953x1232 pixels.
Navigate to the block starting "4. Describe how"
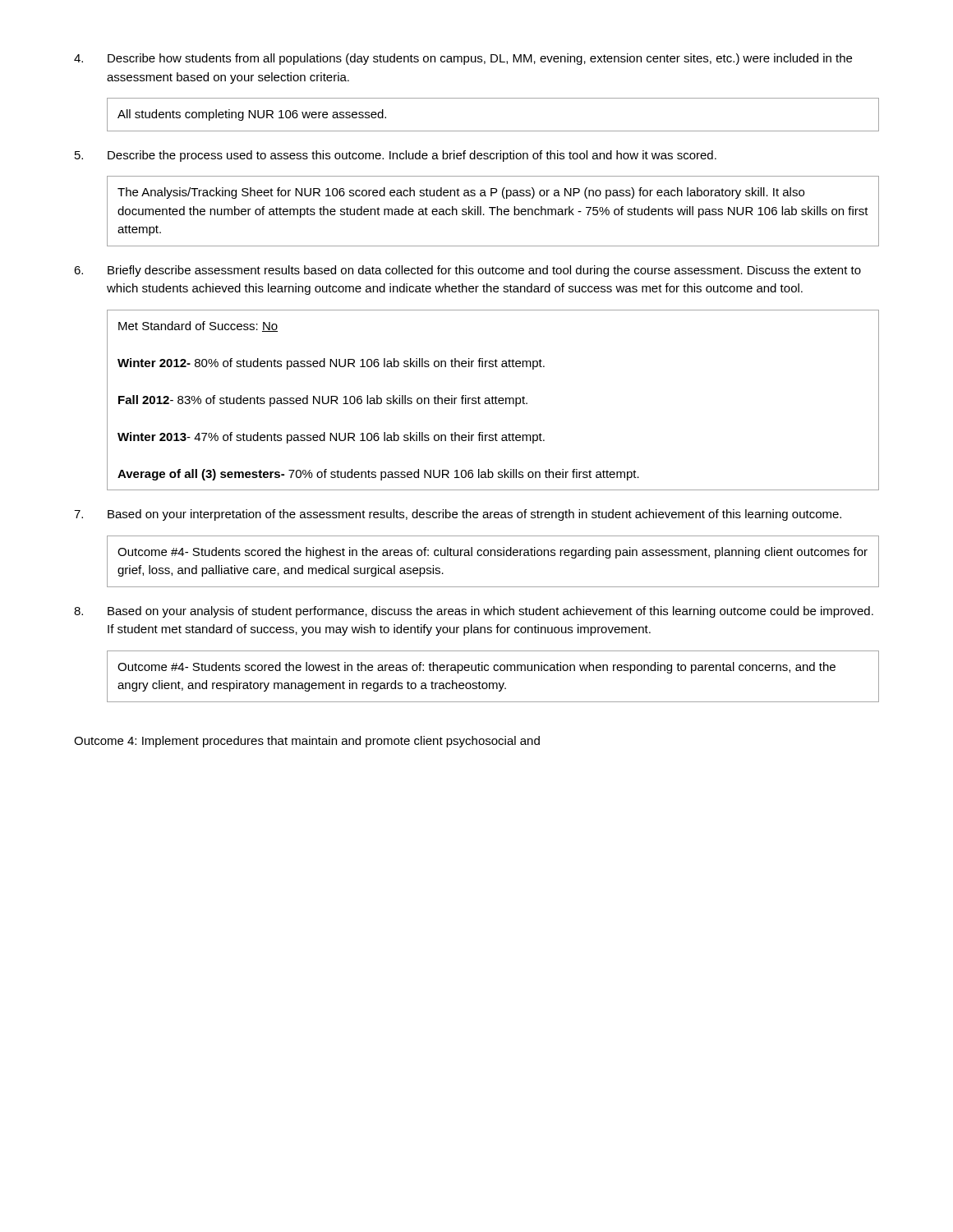(x=476, y=68)
